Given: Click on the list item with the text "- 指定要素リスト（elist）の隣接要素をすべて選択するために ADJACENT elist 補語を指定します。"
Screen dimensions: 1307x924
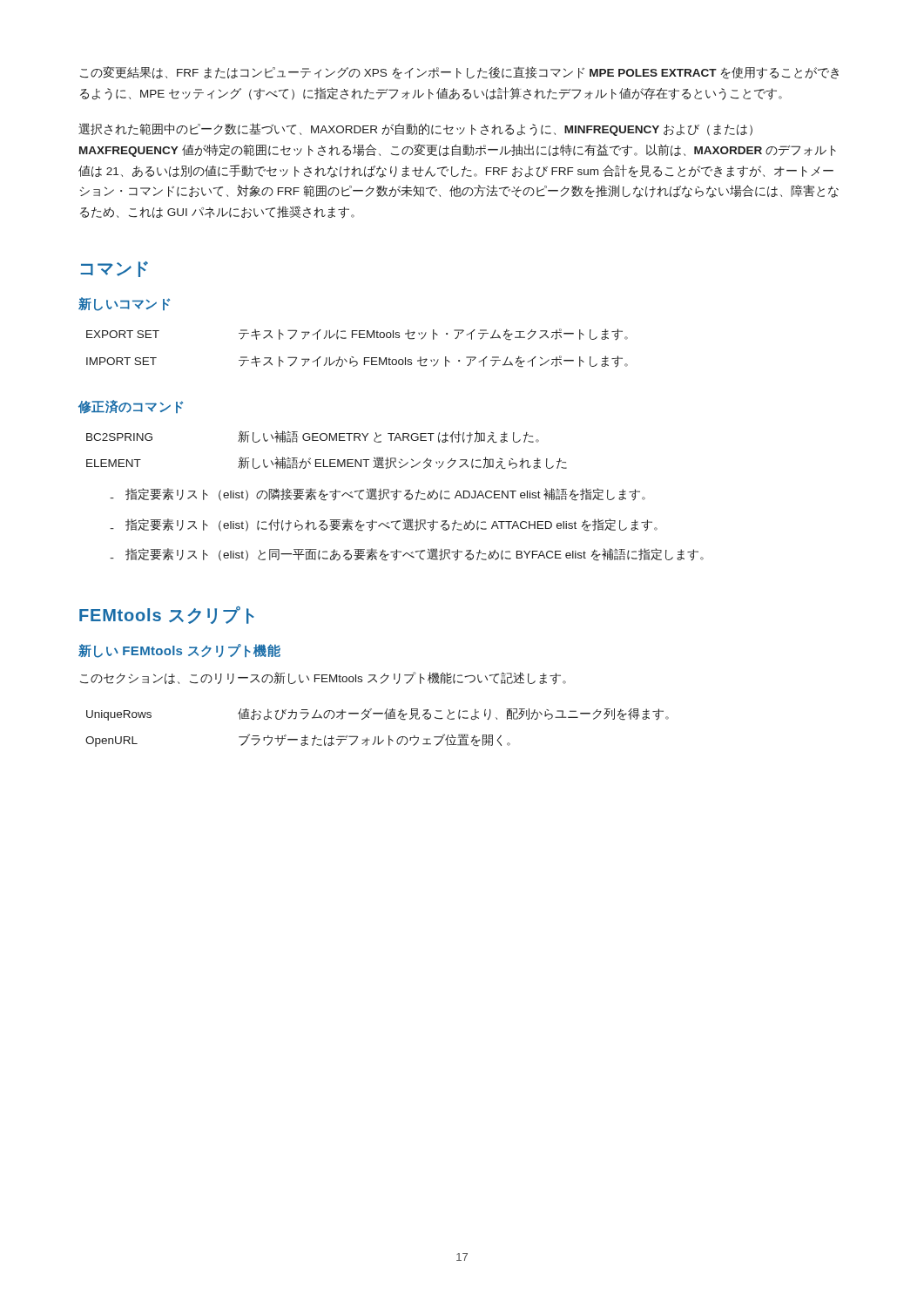Looking at the screenshot, I should pos(478,497).
